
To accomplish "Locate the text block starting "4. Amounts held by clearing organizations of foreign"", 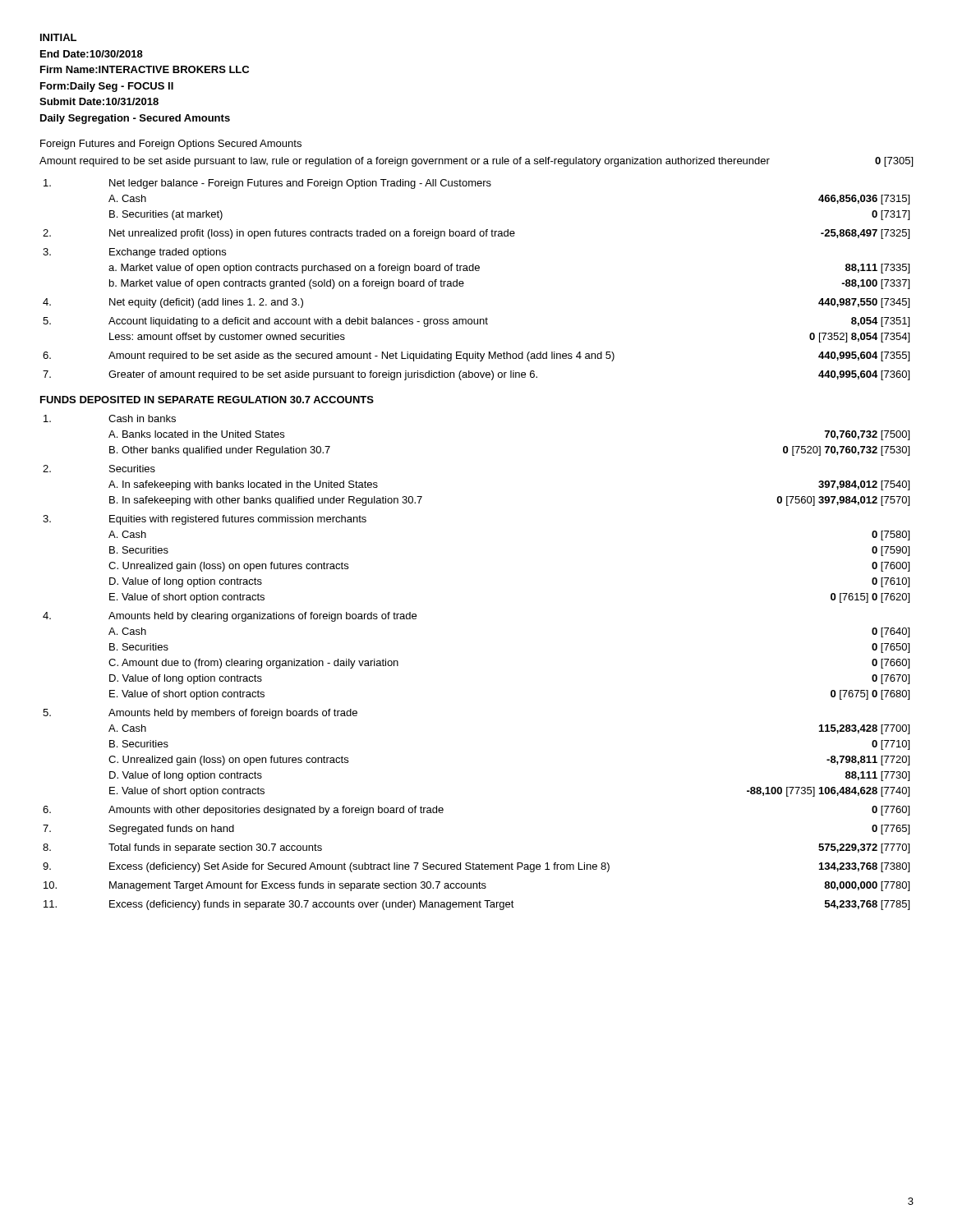I will click(x=230, y=617).
